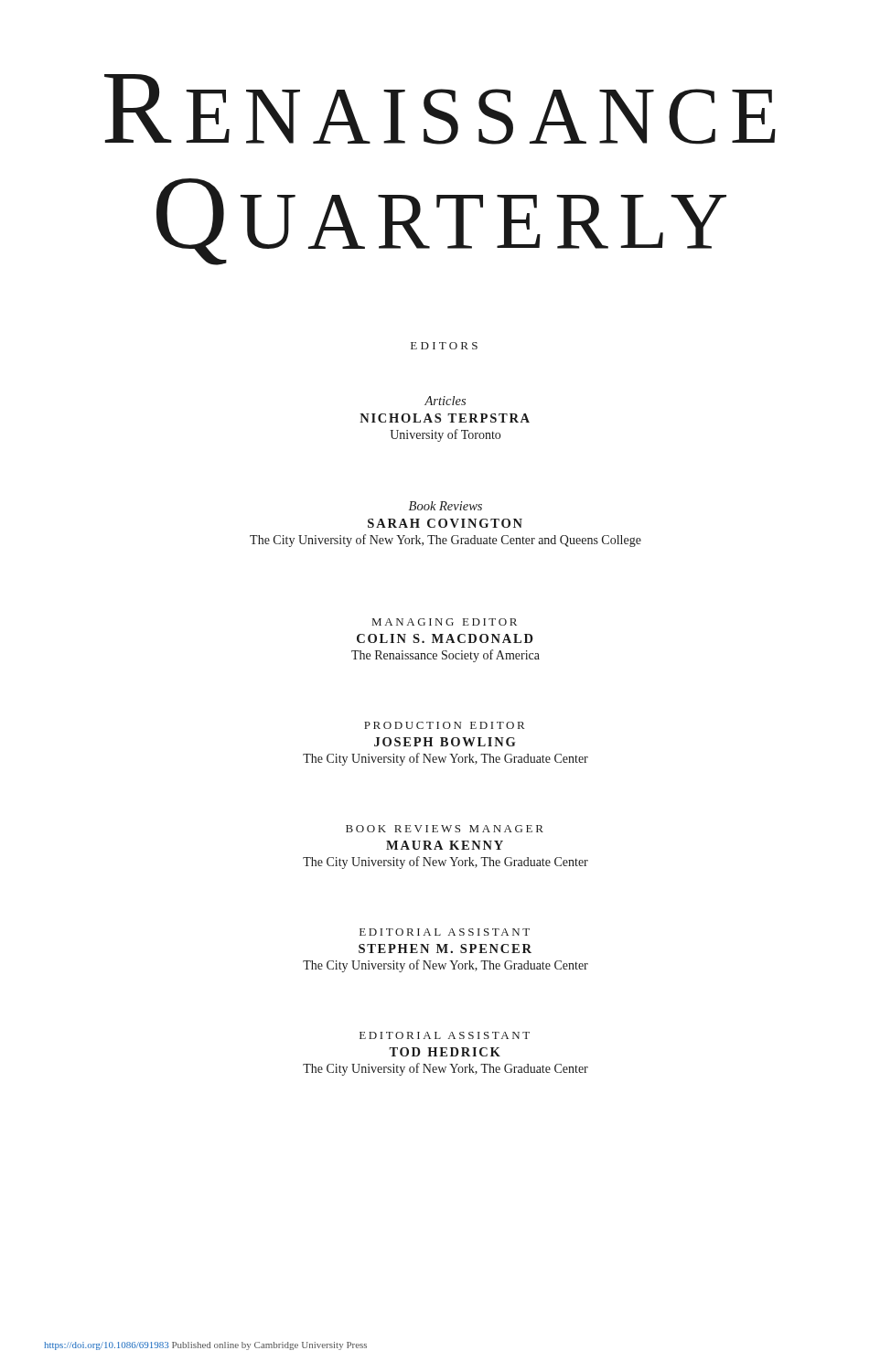Find the region starting "PRODUCTION EDITOR JOSEPH BOWLING The City"
891x1372 pixels.
pyautogui.click(x=446, y=742)
